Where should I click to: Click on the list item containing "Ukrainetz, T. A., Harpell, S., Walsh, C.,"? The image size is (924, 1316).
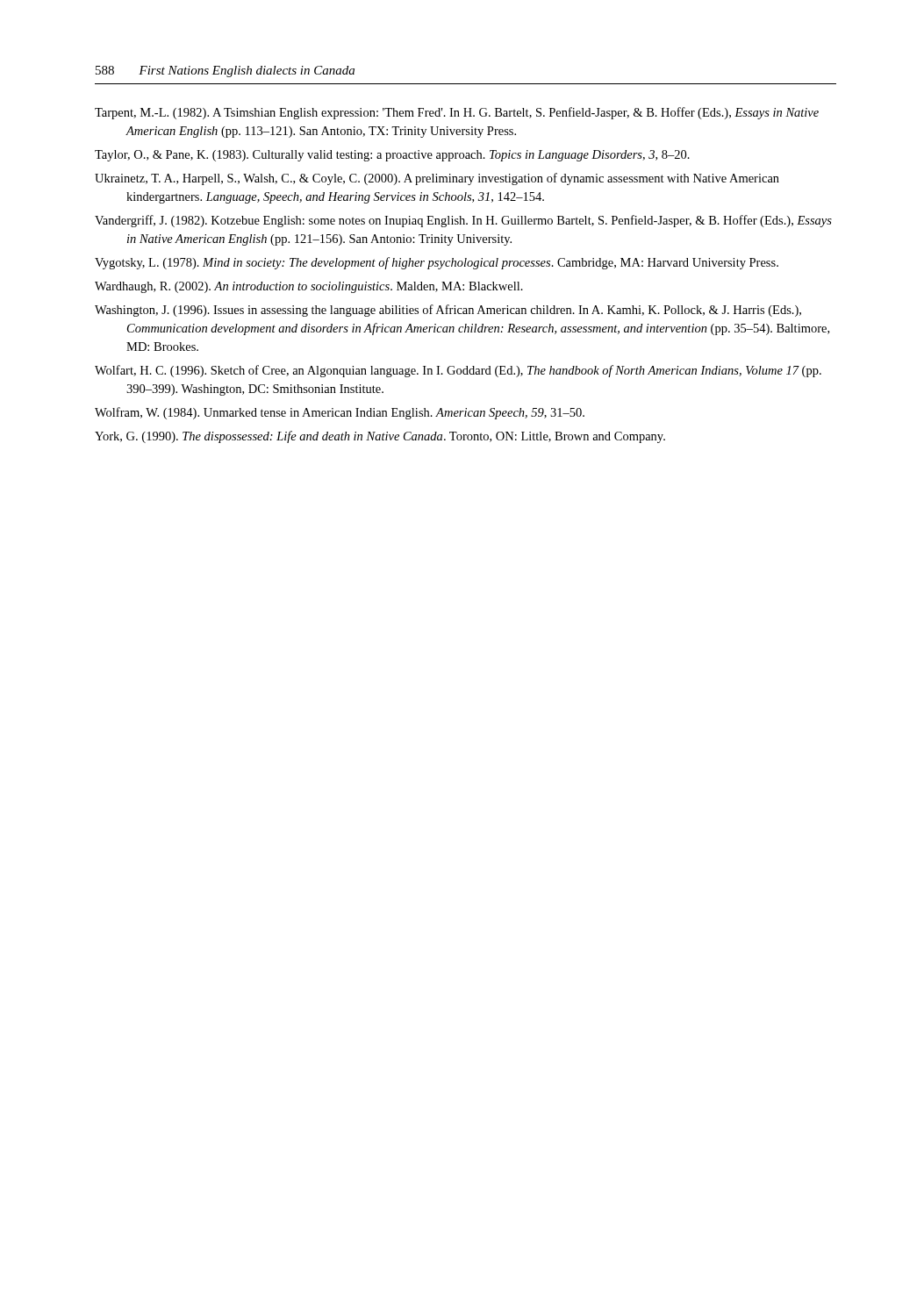[x=437, y=187]
